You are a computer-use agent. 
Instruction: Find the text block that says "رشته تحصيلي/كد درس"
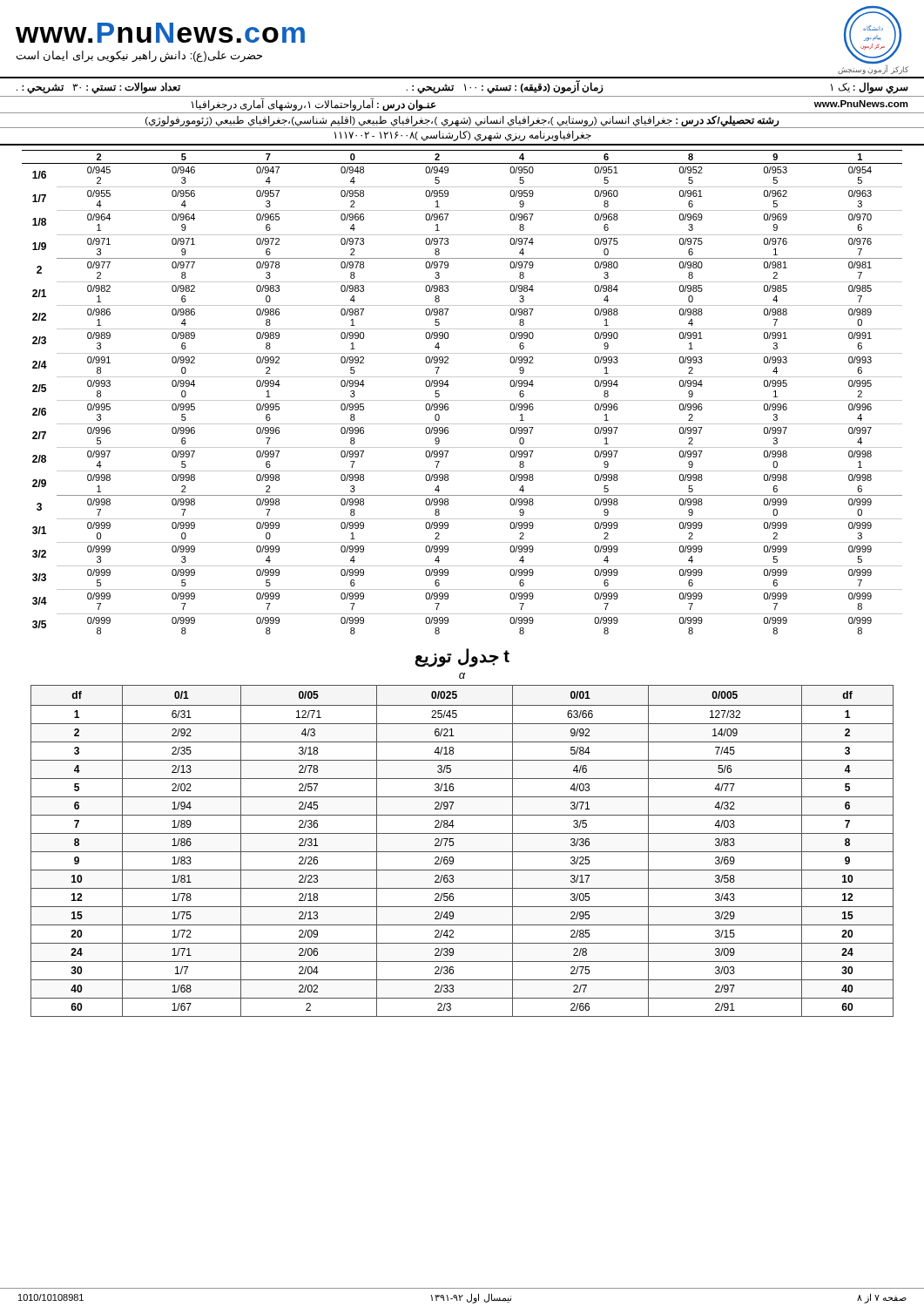(x=462, y=120)
